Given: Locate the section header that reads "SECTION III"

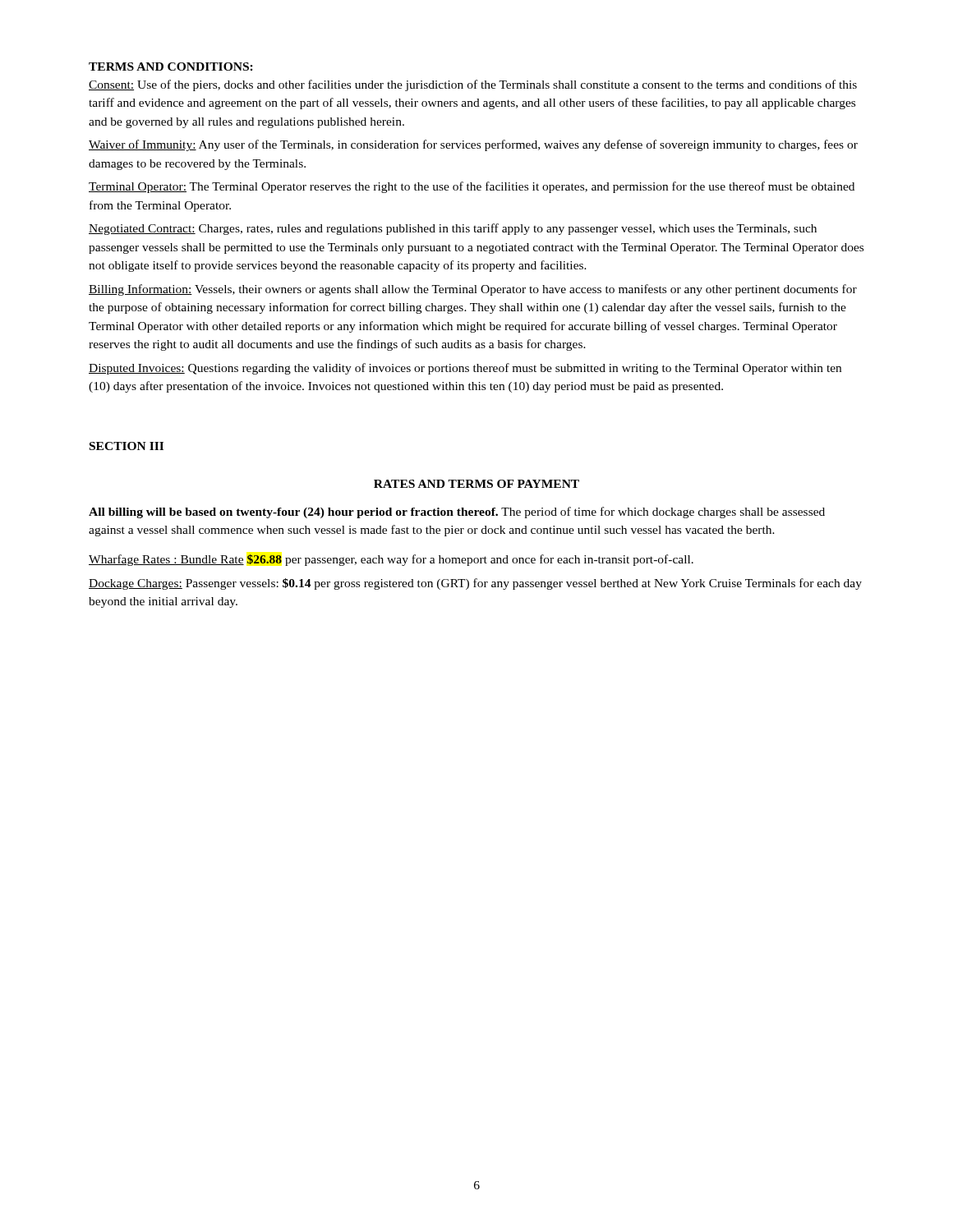Looking at the screenshot, I should [x=126, y=445].
